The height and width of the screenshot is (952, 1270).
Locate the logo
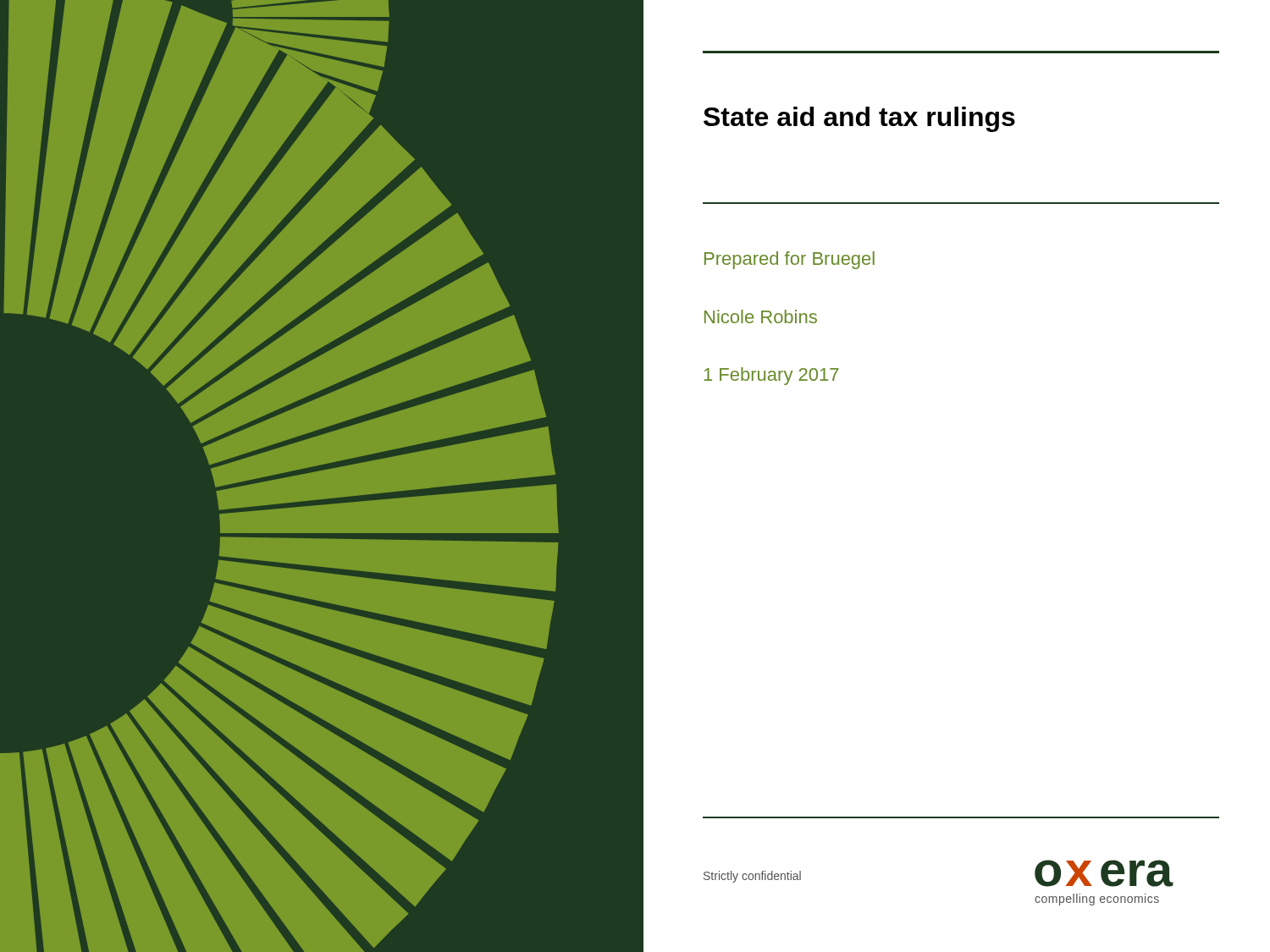click(1126, 876)
